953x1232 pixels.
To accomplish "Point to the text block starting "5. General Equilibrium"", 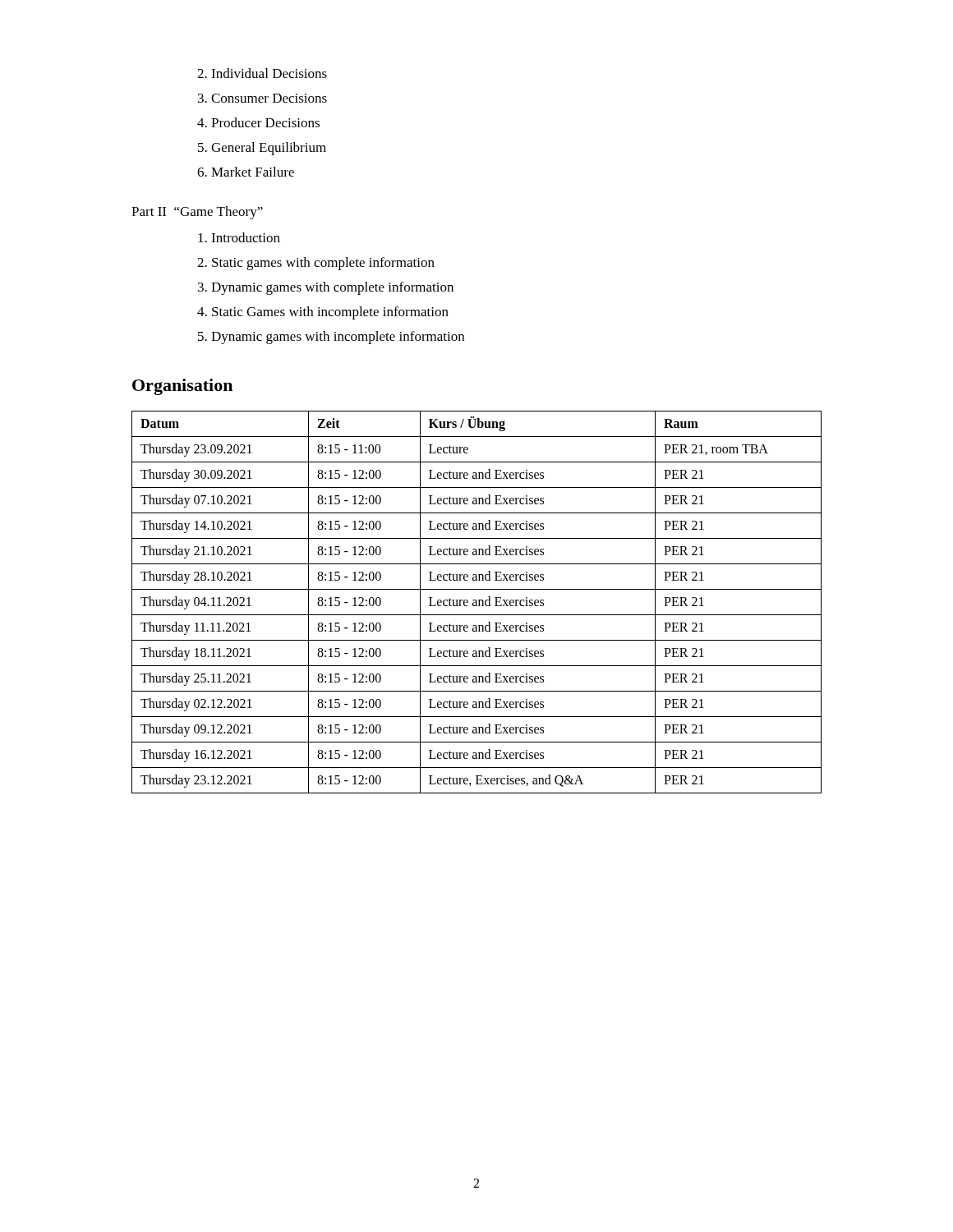I will tap(262, 147).
